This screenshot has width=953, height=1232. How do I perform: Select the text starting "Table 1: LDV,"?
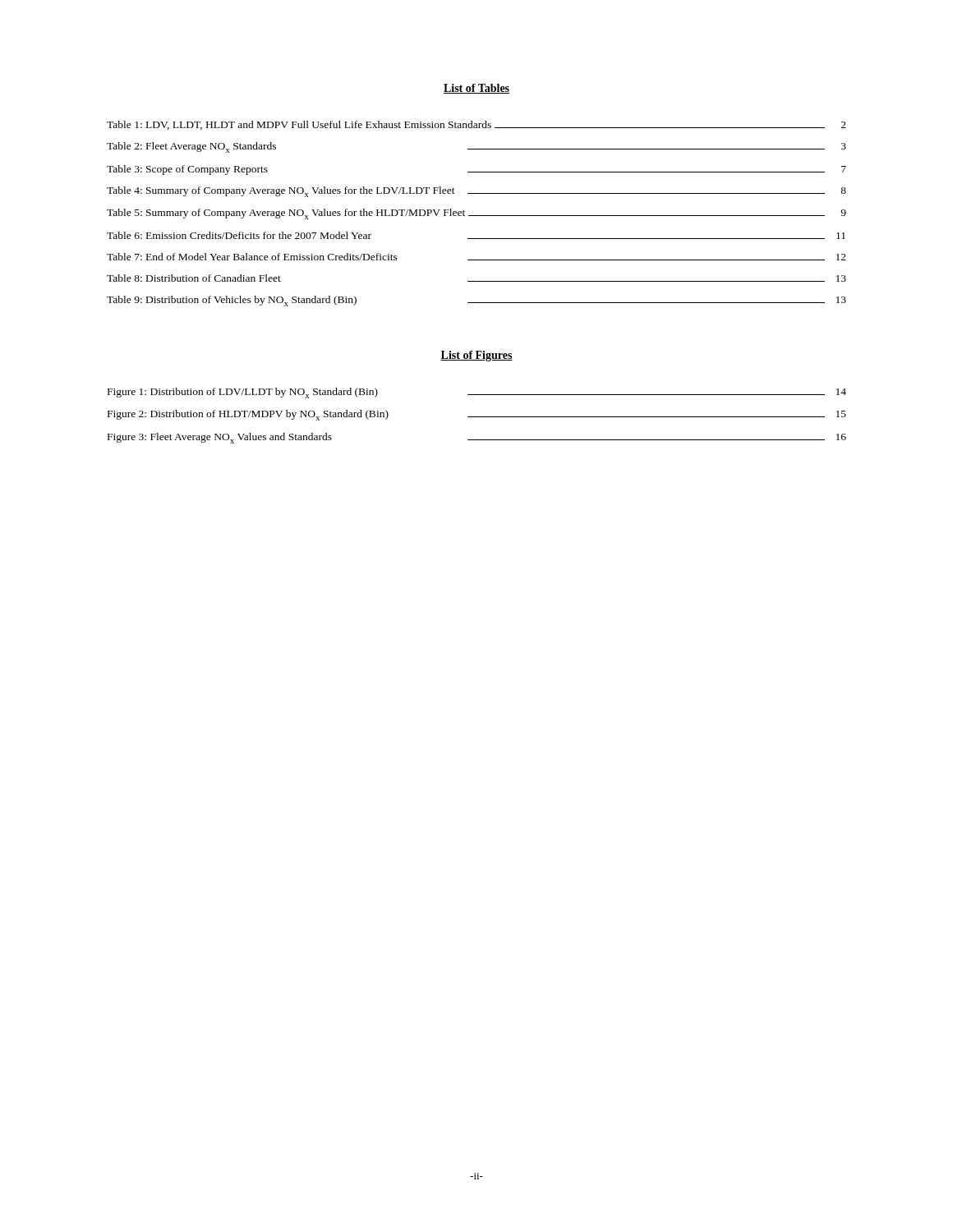476,125
